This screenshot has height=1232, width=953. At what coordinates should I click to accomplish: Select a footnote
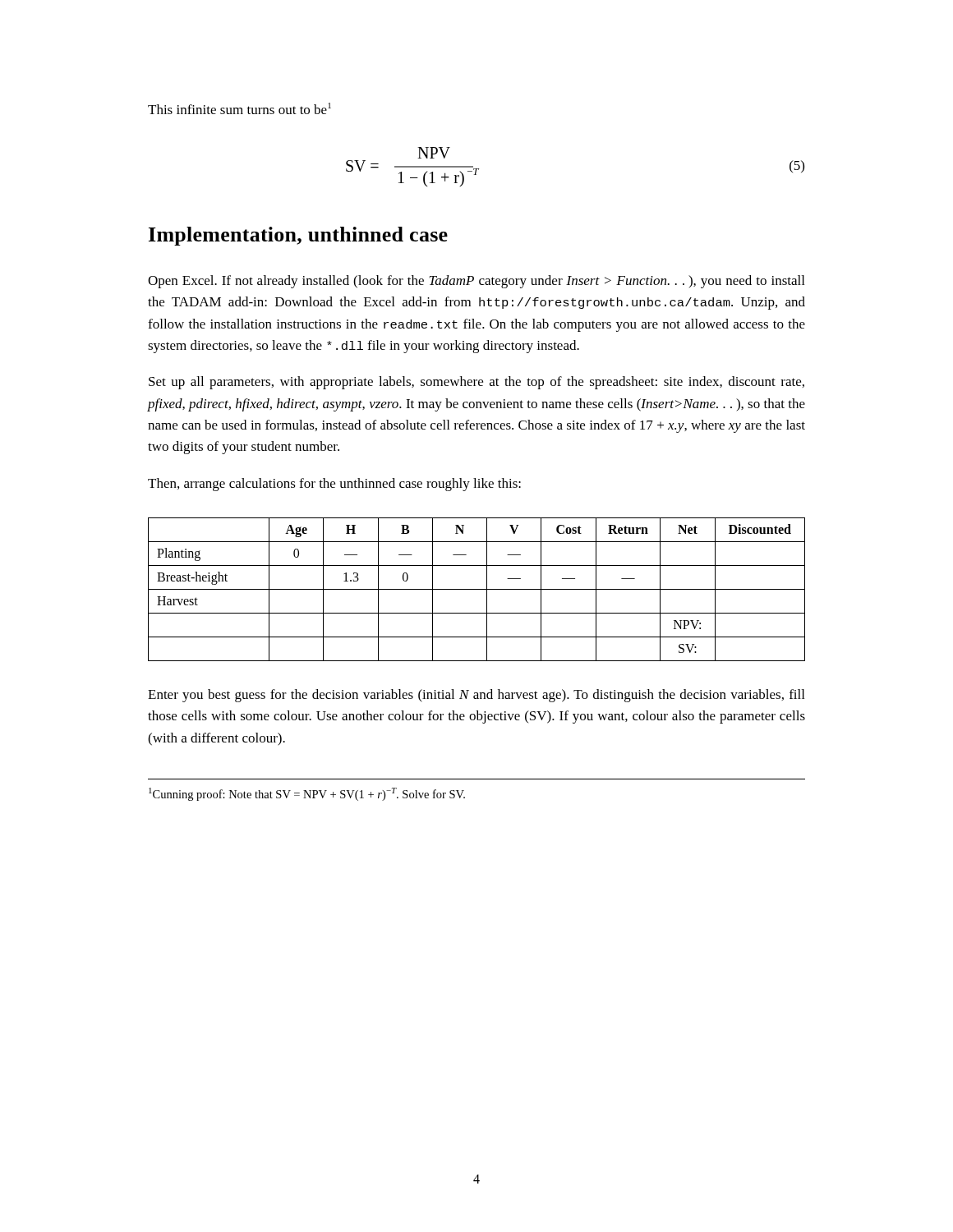307,793
